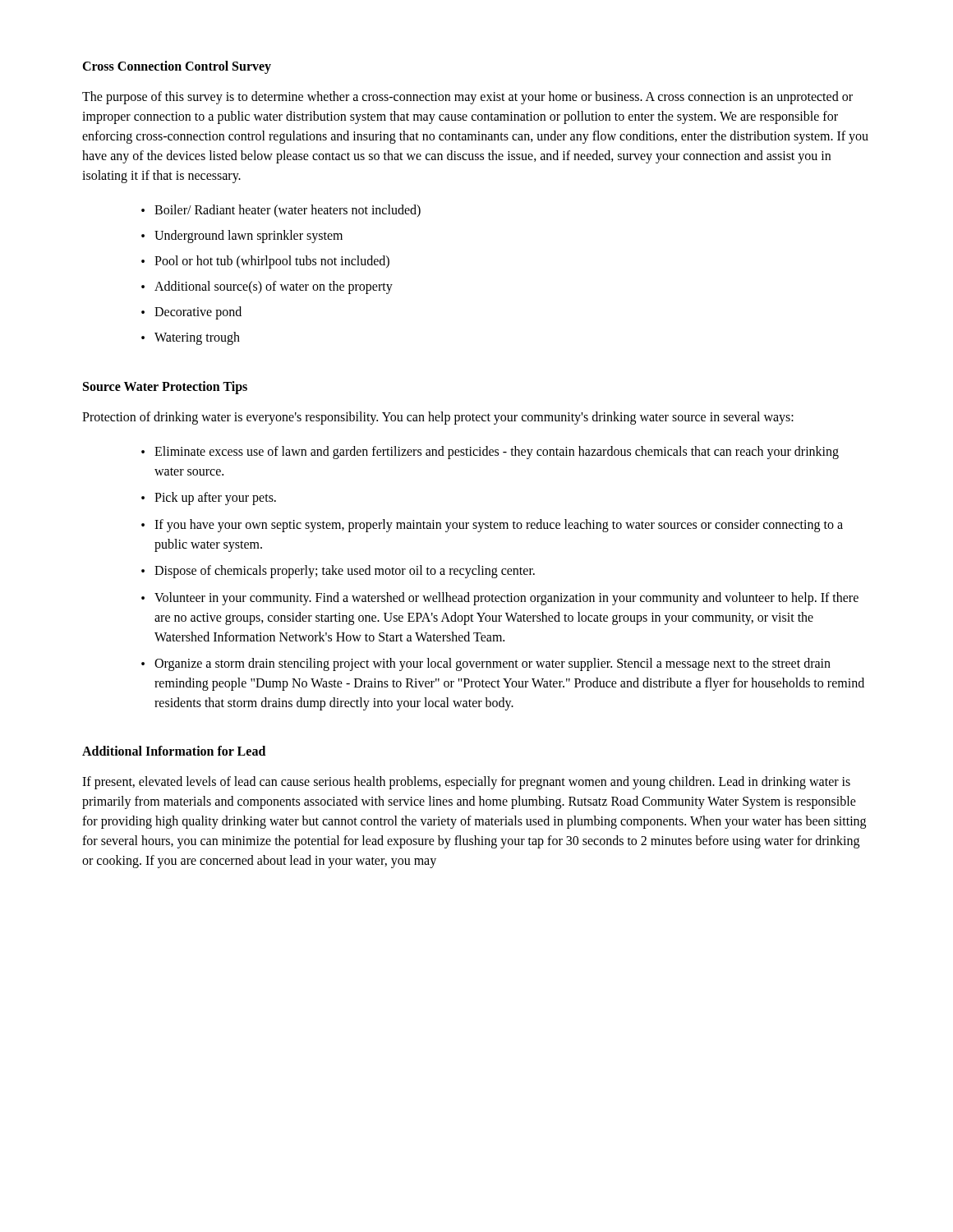The image size is (953, 1232).
Task: Find the text starting "• Pick up after your pets."
Action: point(209,499)
